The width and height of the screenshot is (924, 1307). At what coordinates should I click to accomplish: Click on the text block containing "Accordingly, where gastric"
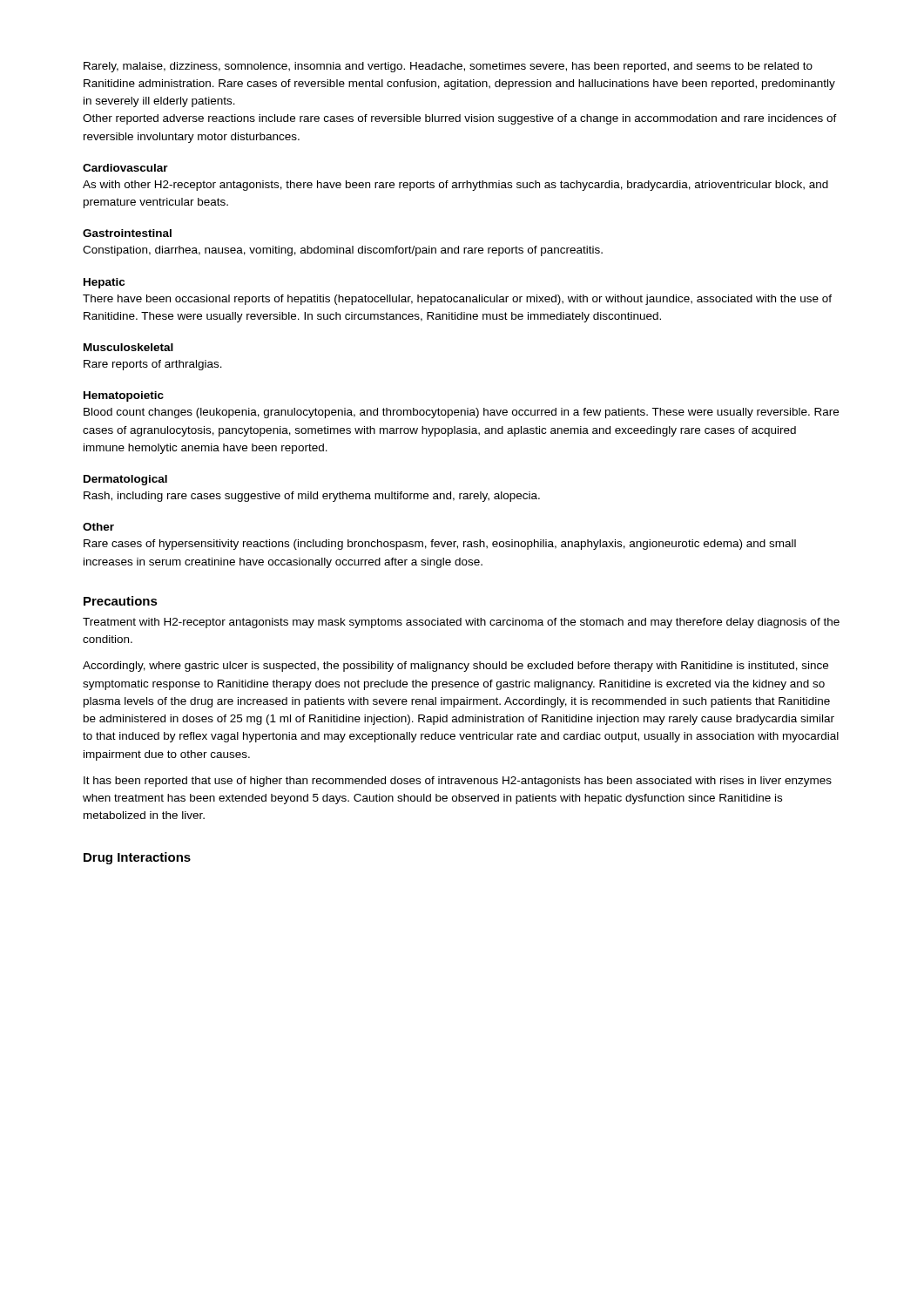click(462, 710)
